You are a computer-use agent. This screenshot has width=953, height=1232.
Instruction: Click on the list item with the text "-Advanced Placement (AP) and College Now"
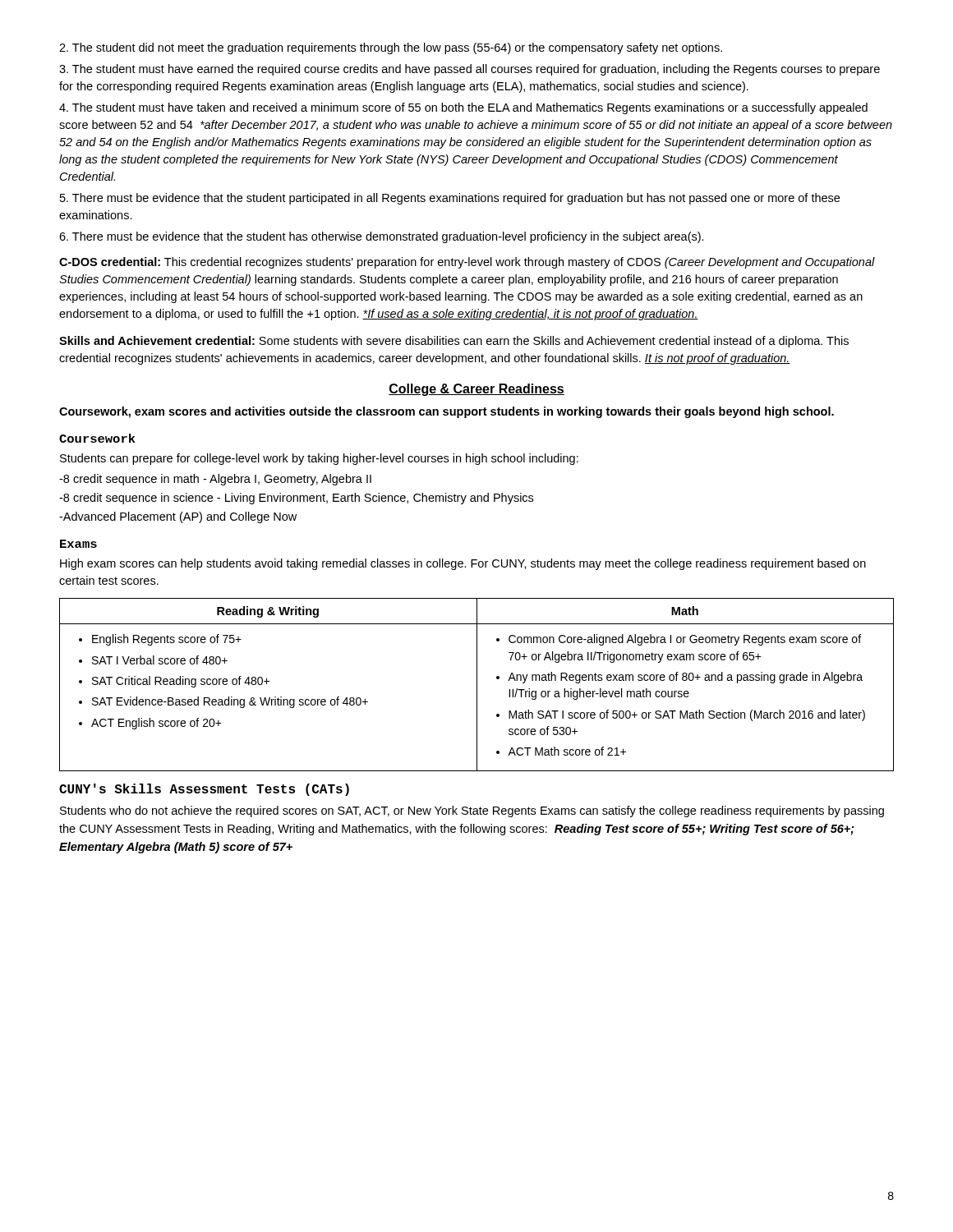click(x=178, y=517)
